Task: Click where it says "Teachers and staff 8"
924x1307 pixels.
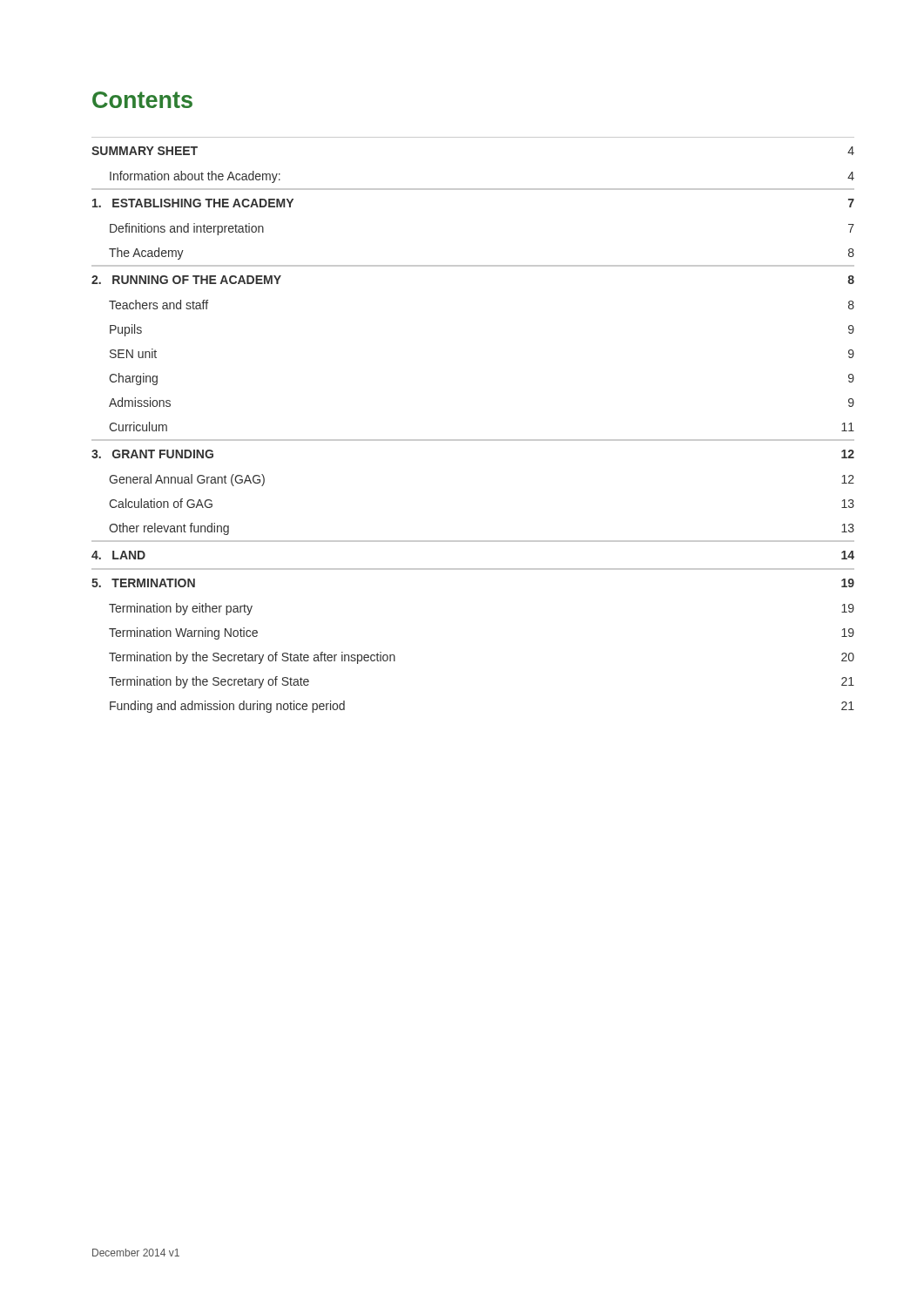Action: click(153, 305)
